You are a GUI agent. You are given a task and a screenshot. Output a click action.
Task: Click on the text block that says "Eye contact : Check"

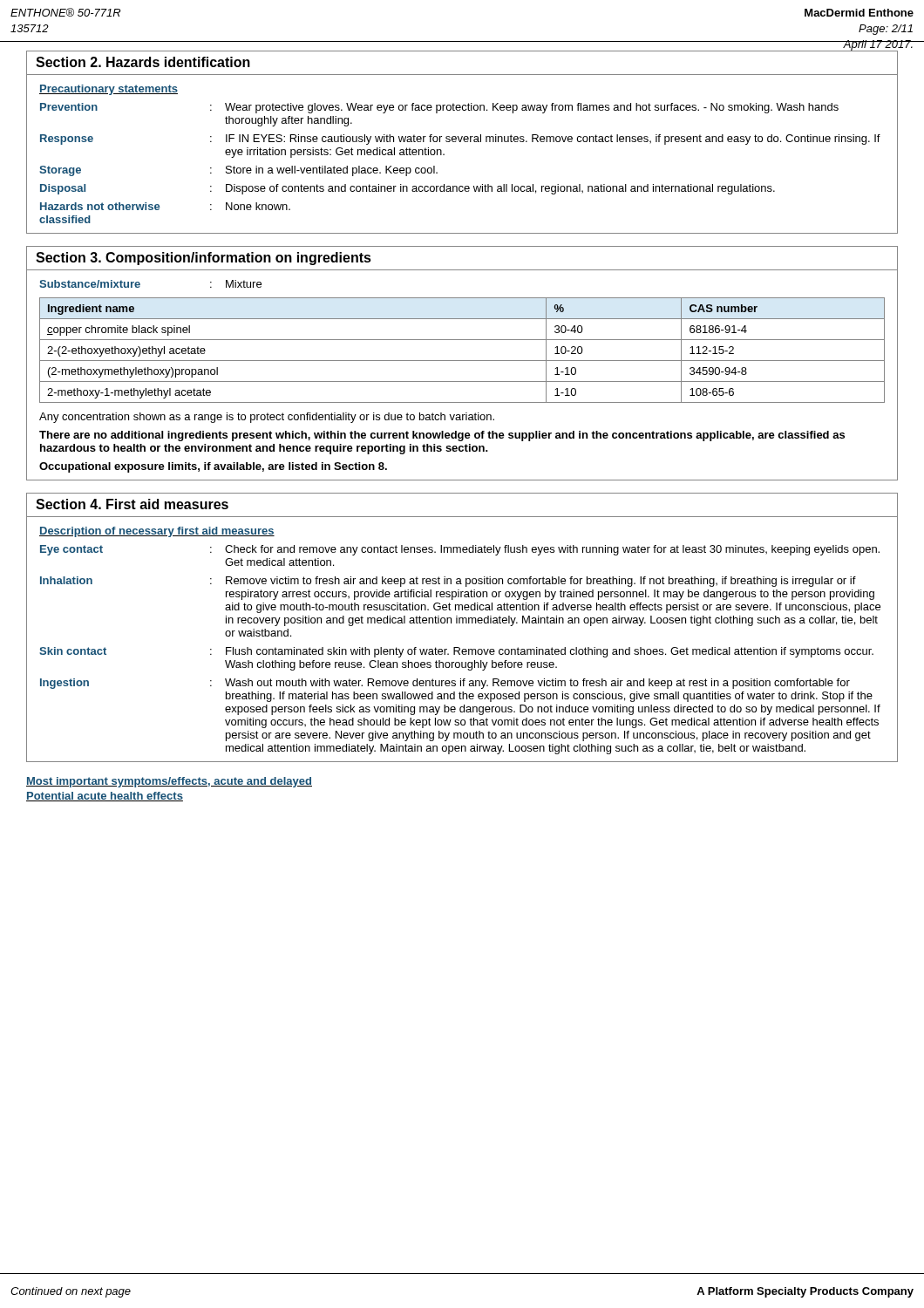pos(462,556)
